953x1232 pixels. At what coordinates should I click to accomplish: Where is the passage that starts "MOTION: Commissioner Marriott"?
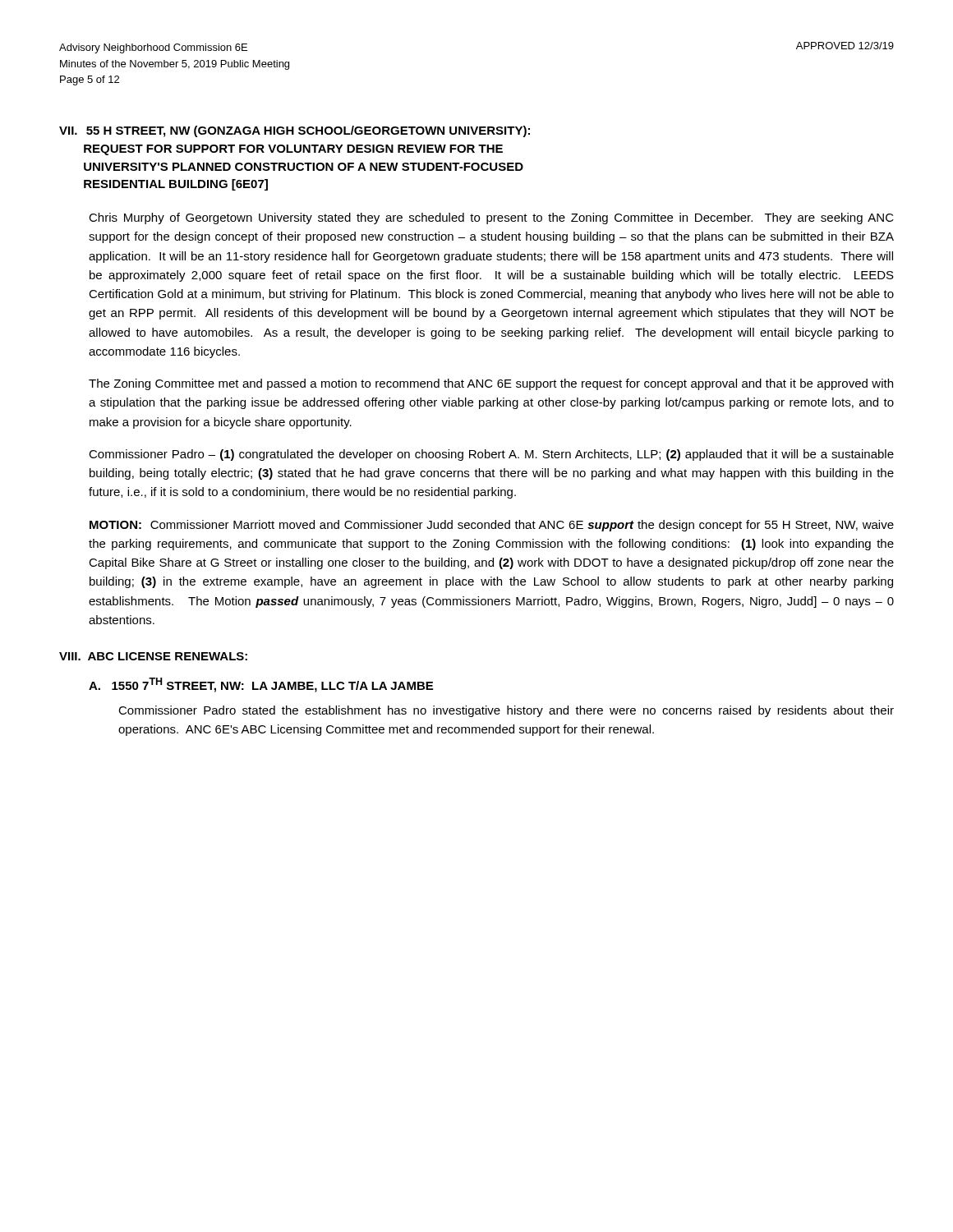[x=491, y=572]
